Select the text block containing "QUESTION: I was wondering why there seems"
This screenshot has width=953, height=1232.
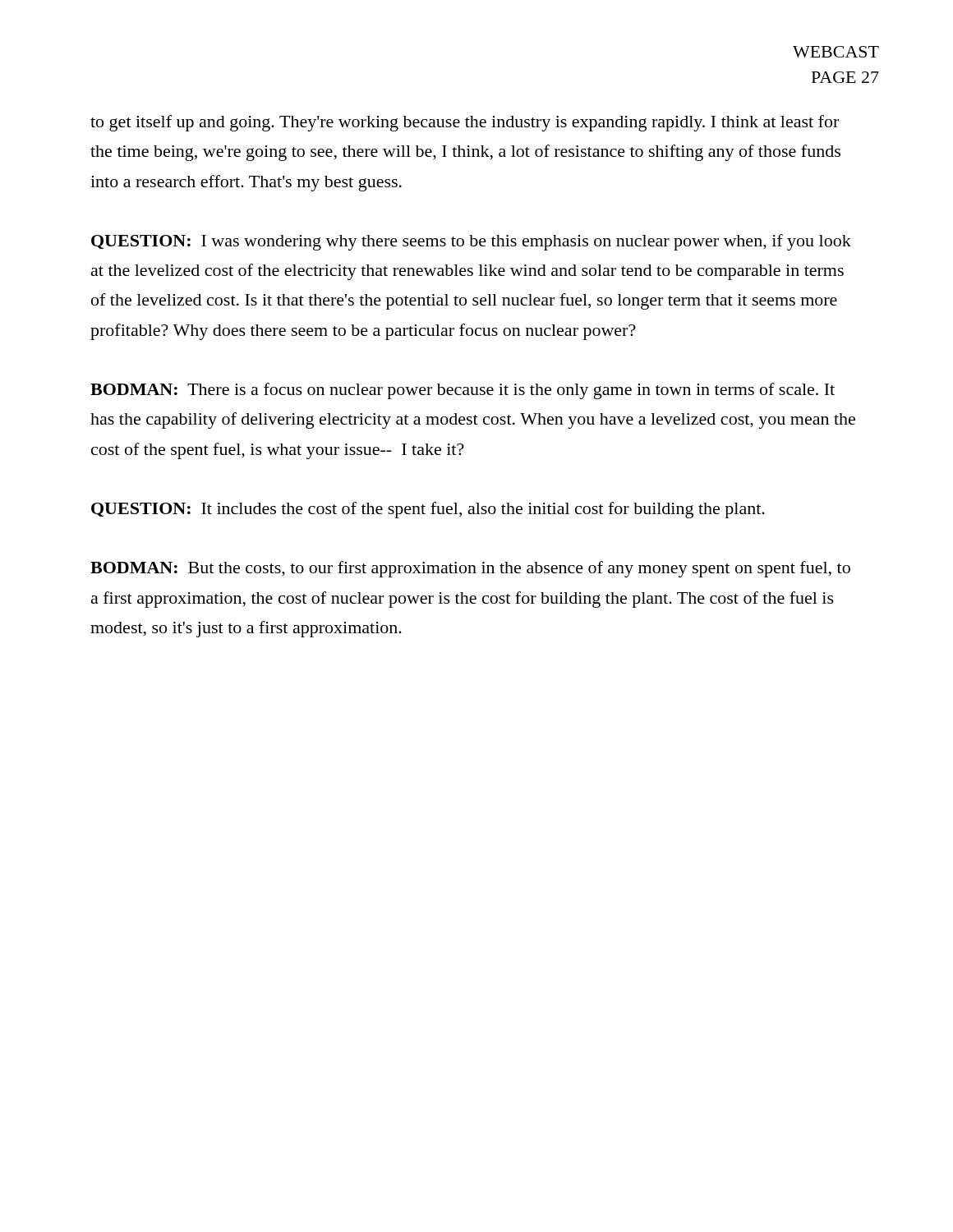tap(471, 285)
